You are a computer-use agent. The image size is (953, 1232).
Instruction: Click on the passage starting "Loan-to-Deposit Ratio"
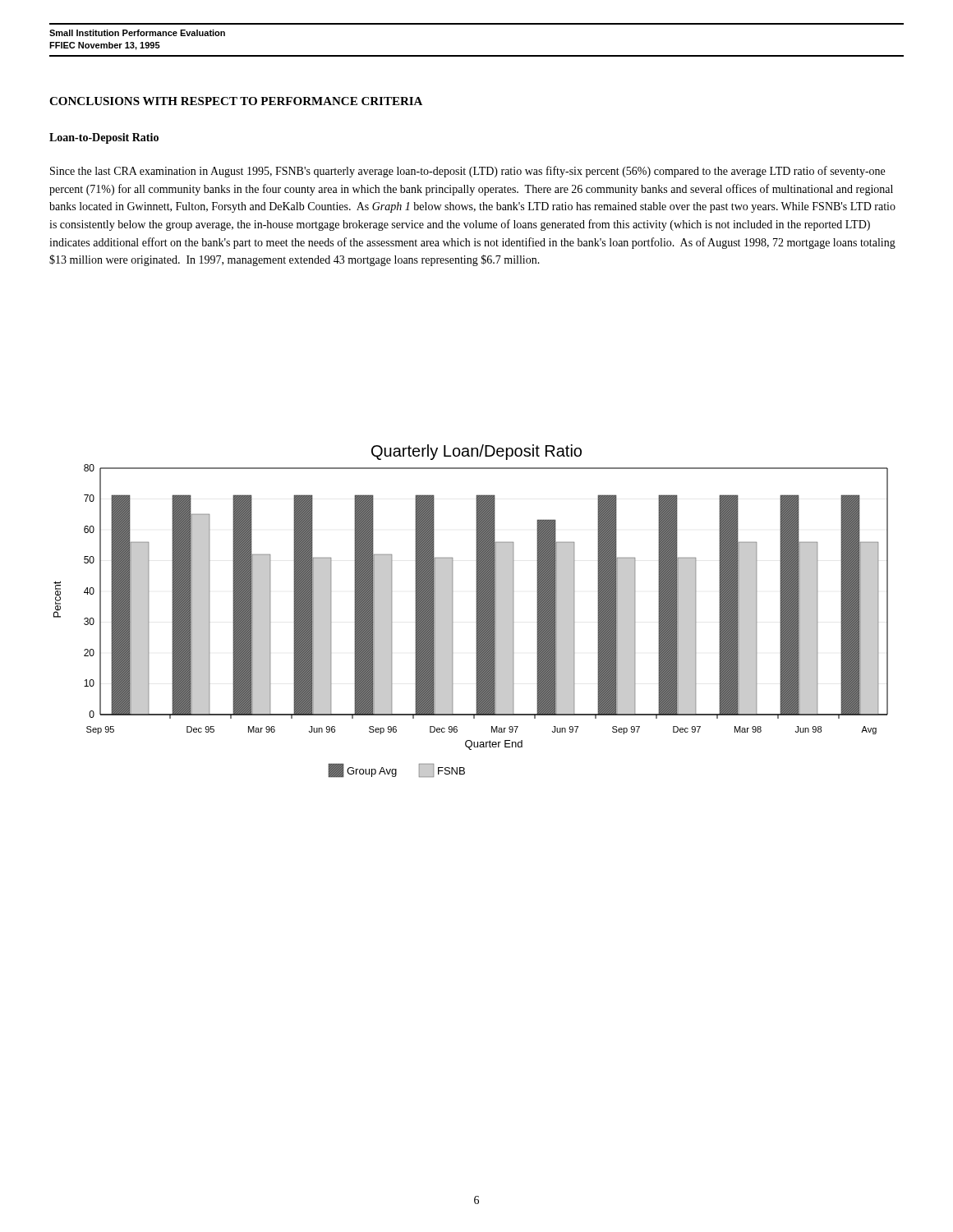[104, 138]
